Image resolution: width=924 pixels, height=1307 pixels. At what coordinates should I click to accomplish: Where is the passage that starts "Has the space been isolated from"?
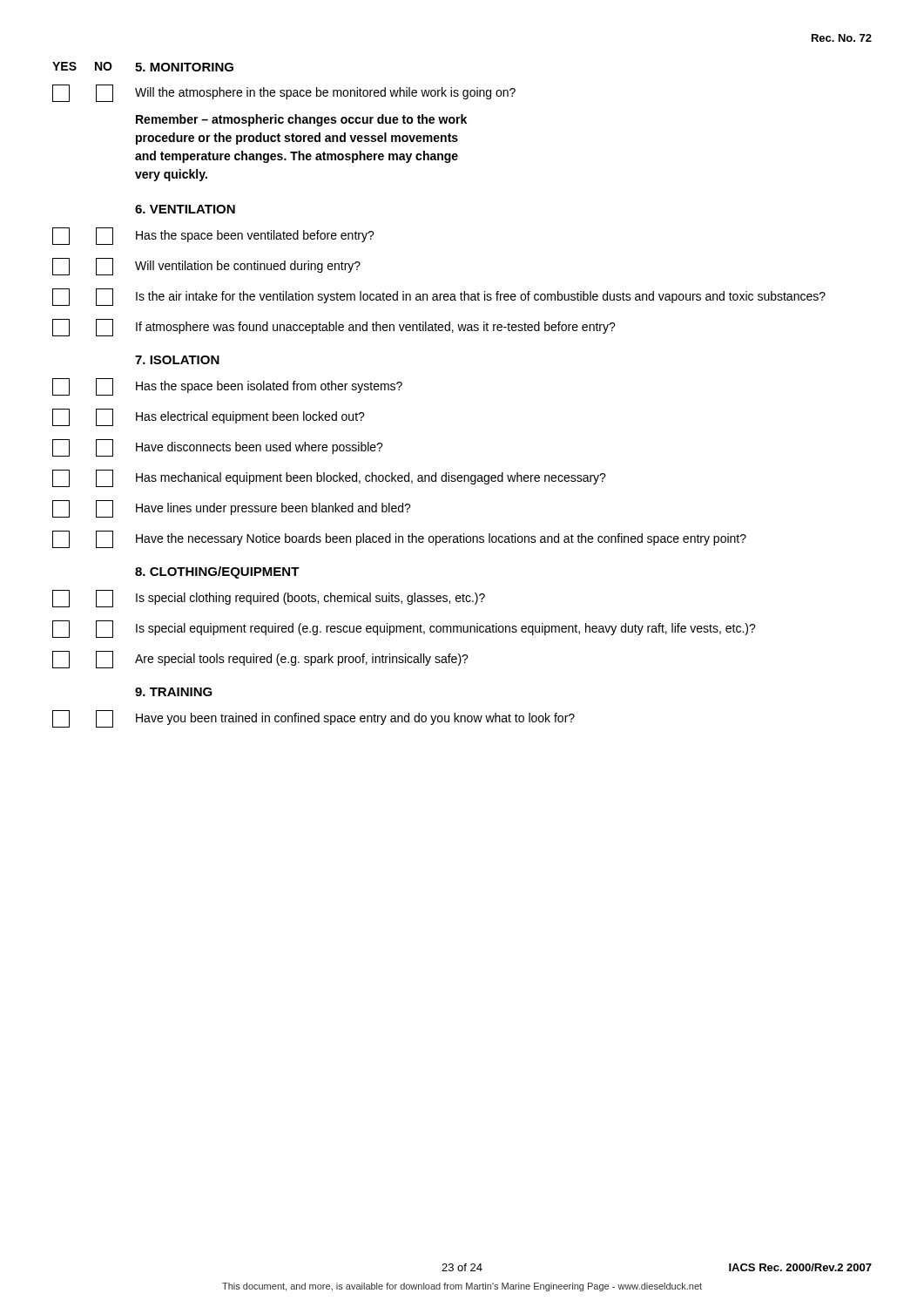click(269, 387)
